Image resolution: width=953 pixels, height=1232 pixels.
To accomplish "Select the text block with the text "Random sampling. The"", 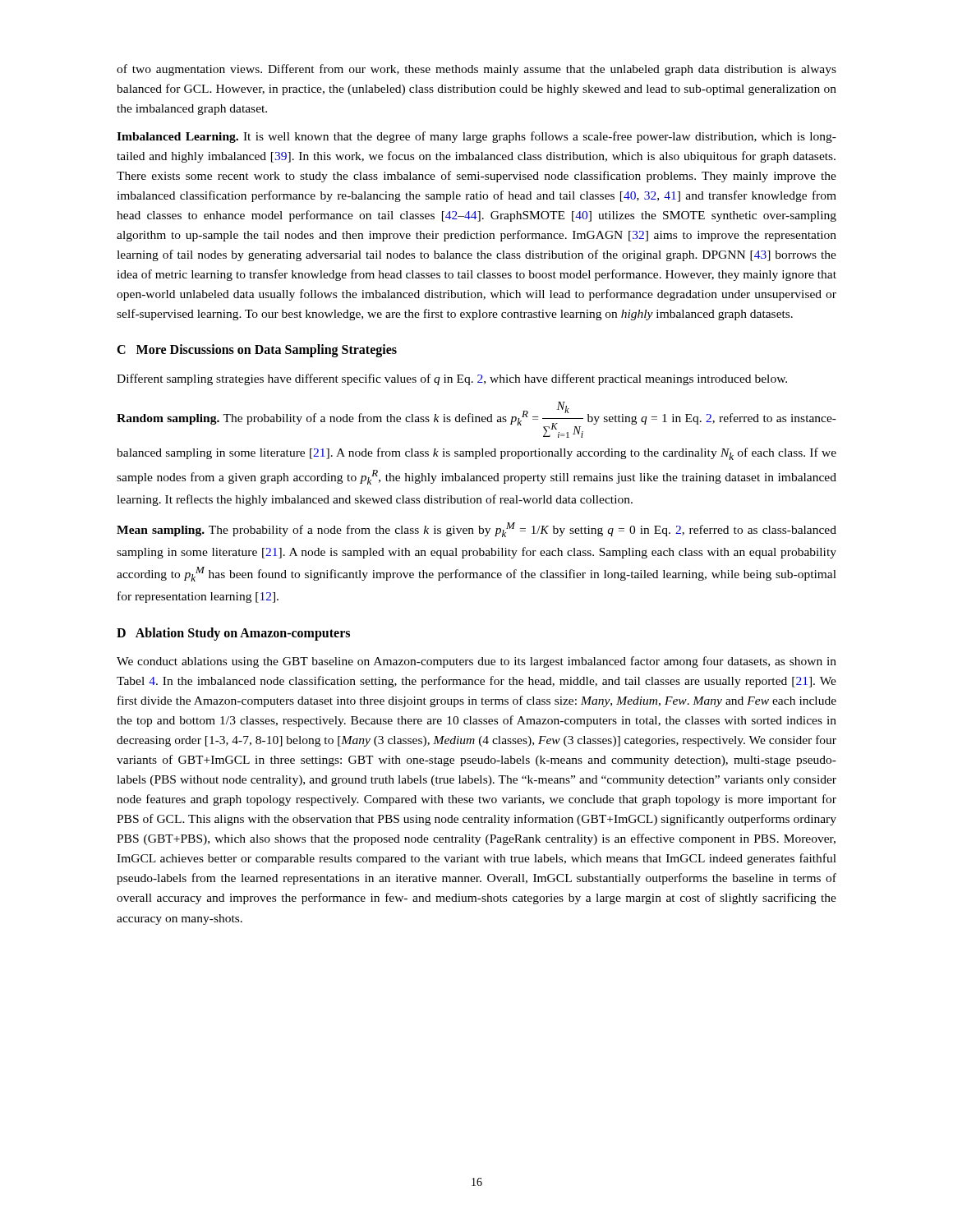I will pyautogui.click(x=476, y=453).
